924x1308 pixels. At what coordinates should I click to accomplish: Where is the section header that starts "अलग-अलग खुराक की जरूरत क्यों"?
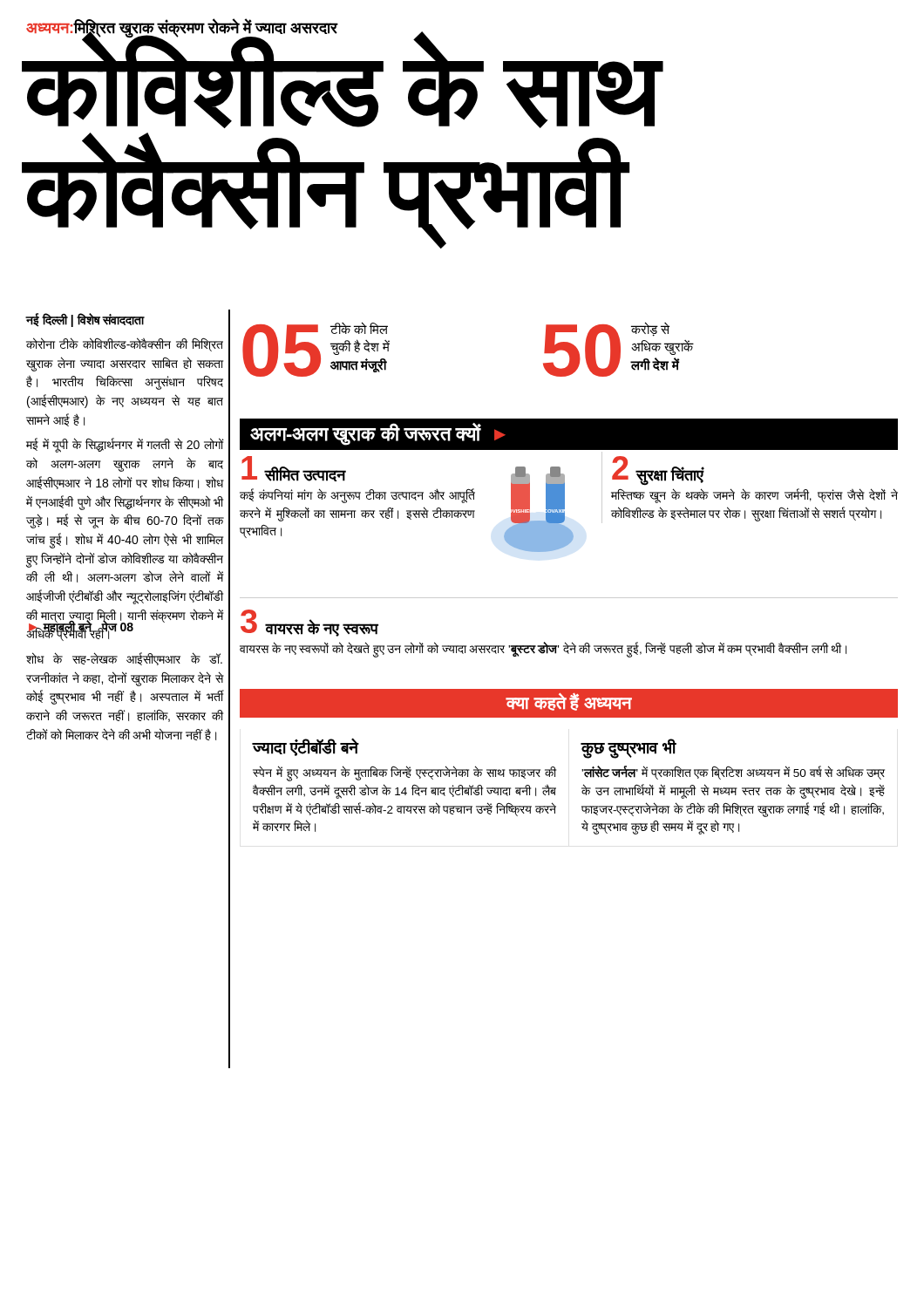click(x=380, y=434)
